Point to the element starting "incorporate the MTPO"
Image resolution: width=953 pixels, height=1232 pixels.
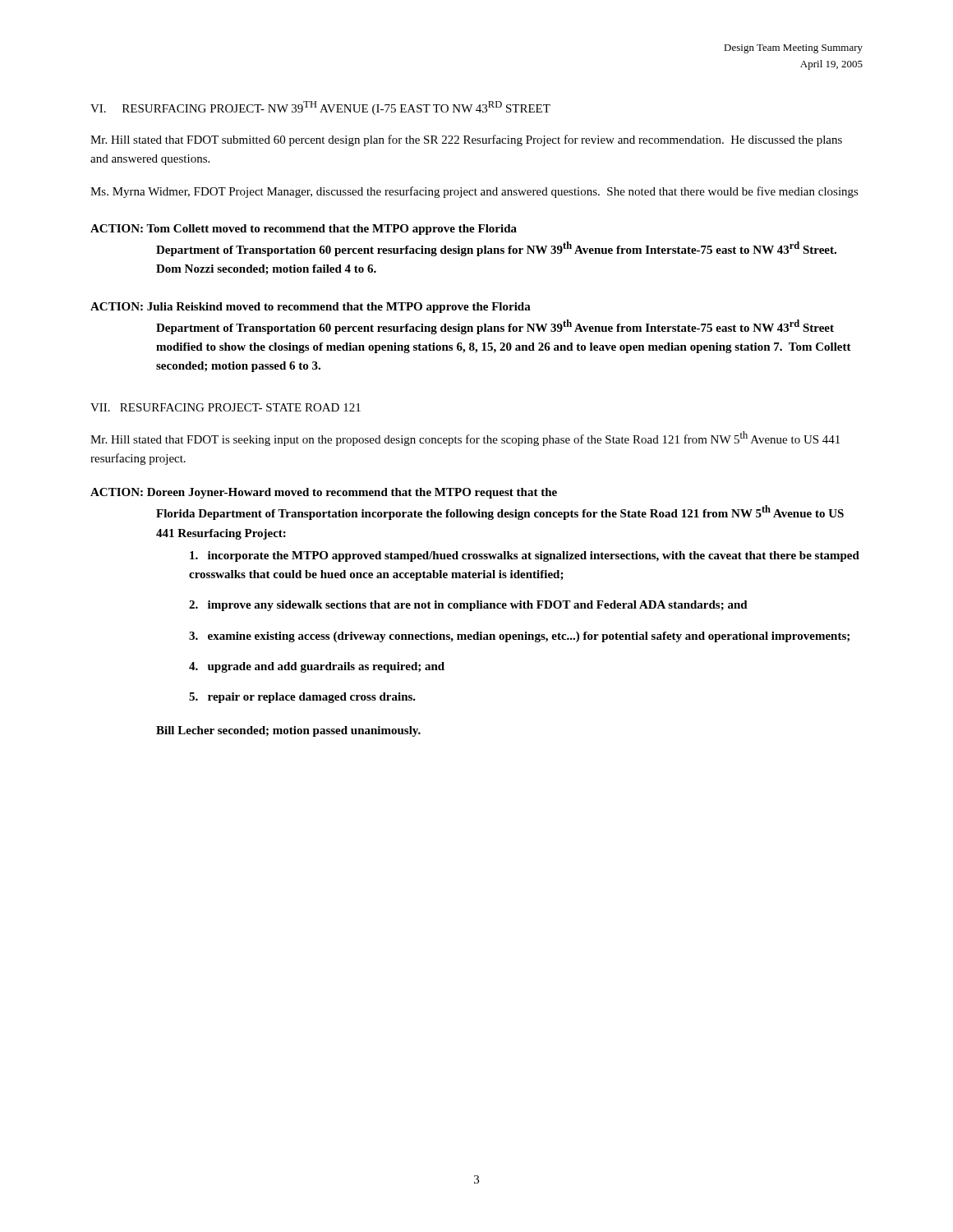click(x=524, y=565)
